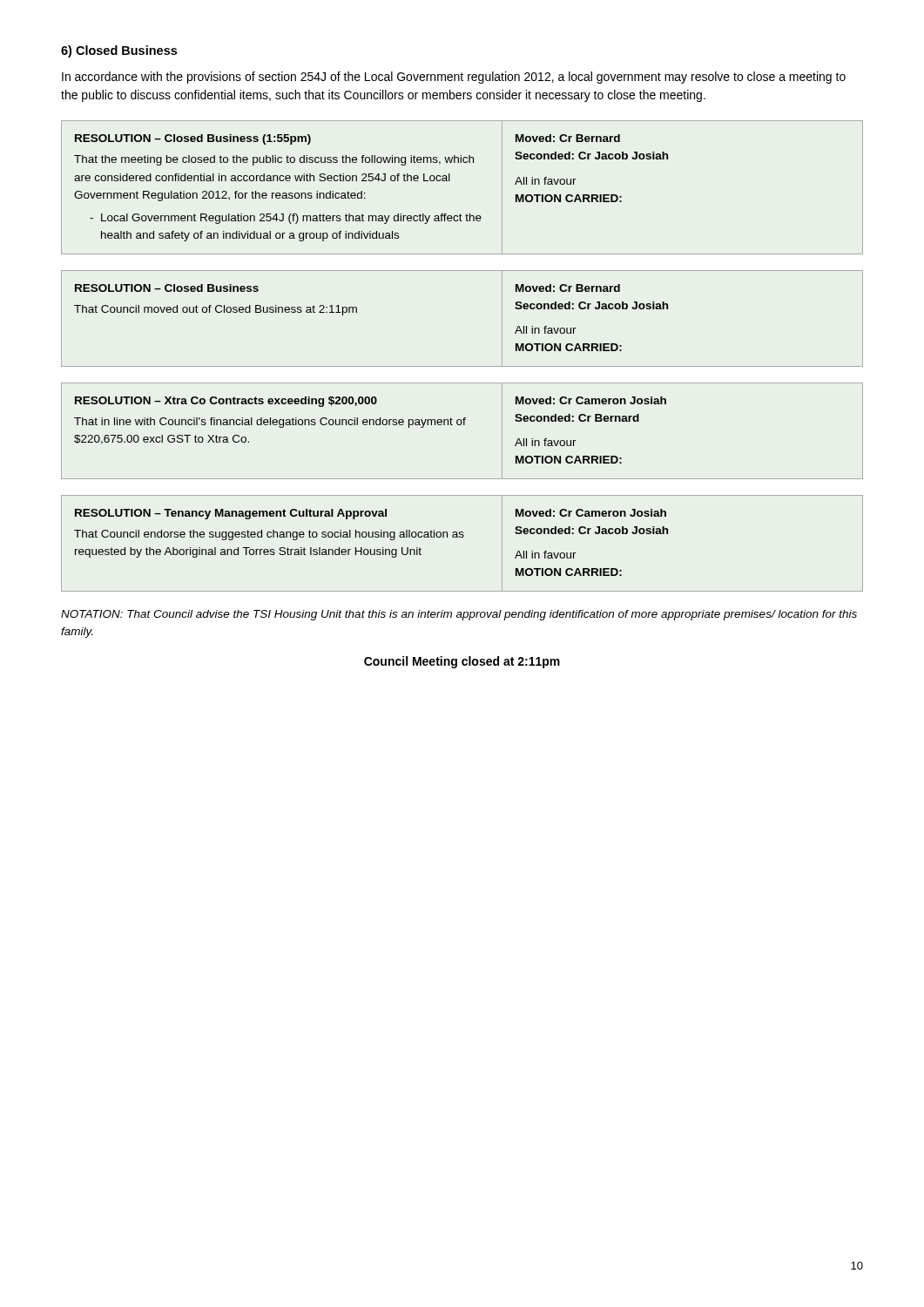
Task: Locate the text "6) Closed Business"
Action: [119, 51]
